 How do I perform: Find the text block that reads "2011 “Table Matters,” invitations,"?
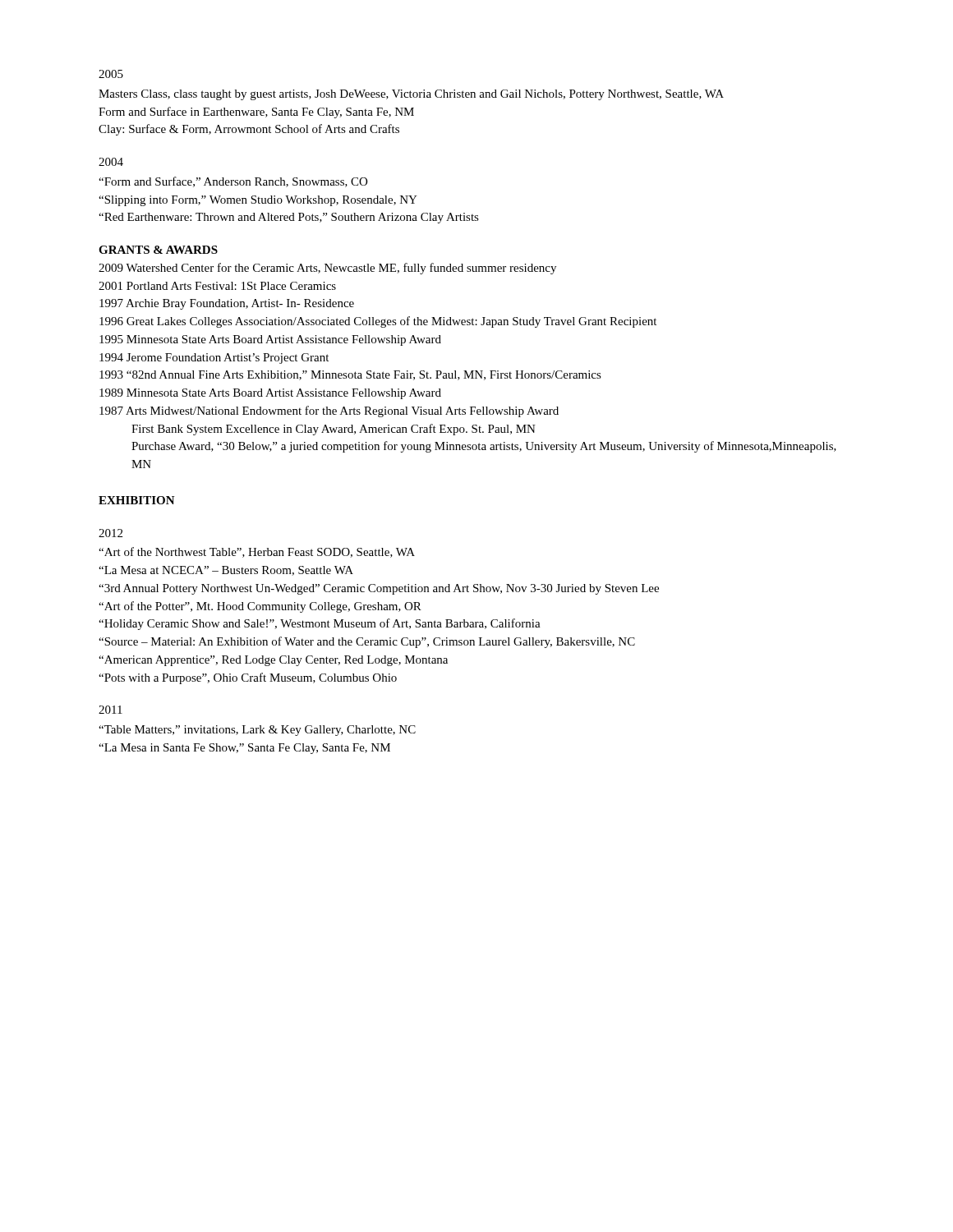click(x=110, y=710)
